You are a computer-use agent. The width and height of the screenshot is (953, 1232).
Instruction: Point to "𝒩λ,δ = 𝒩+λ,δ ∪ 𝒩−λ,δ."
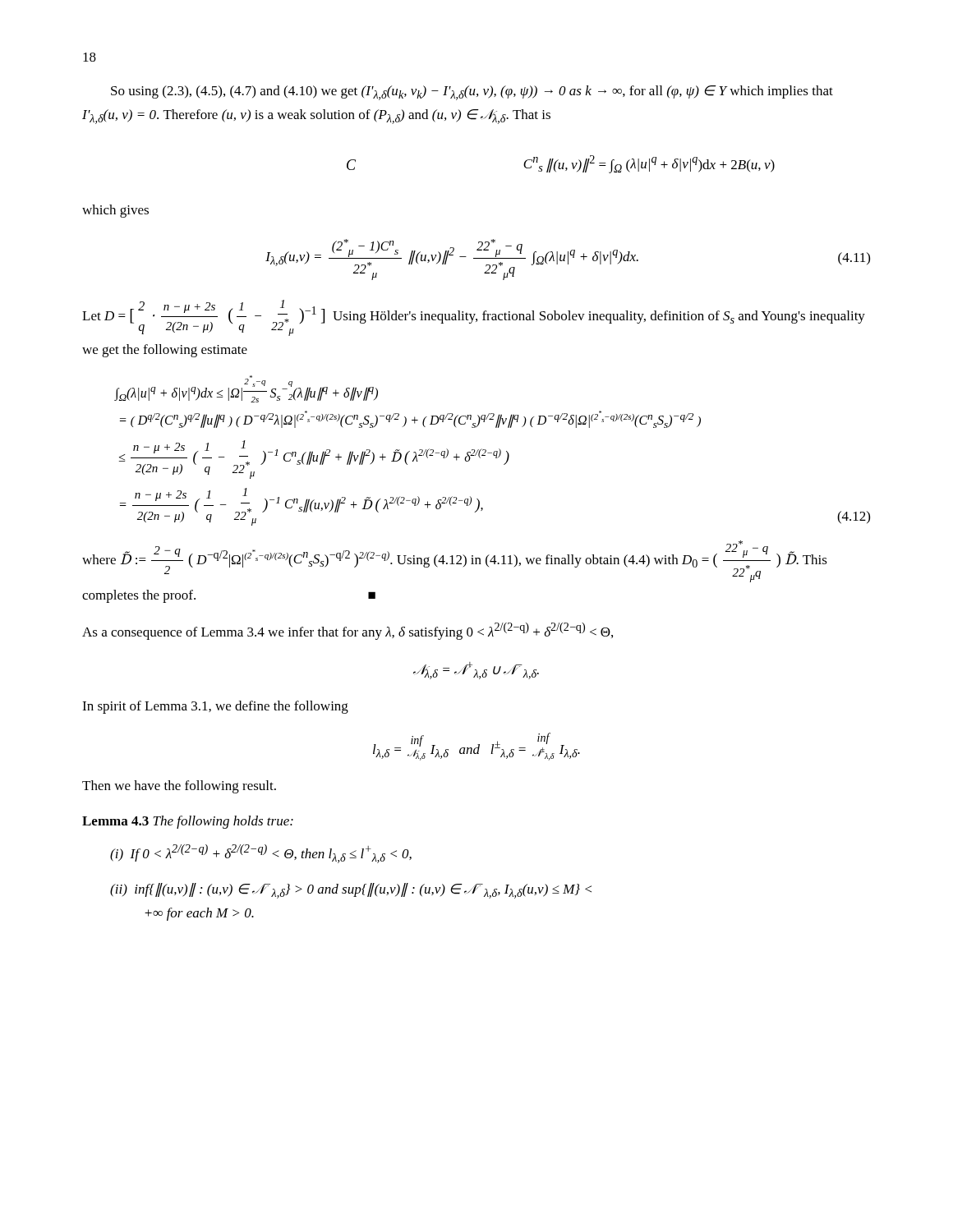point(476,669)
